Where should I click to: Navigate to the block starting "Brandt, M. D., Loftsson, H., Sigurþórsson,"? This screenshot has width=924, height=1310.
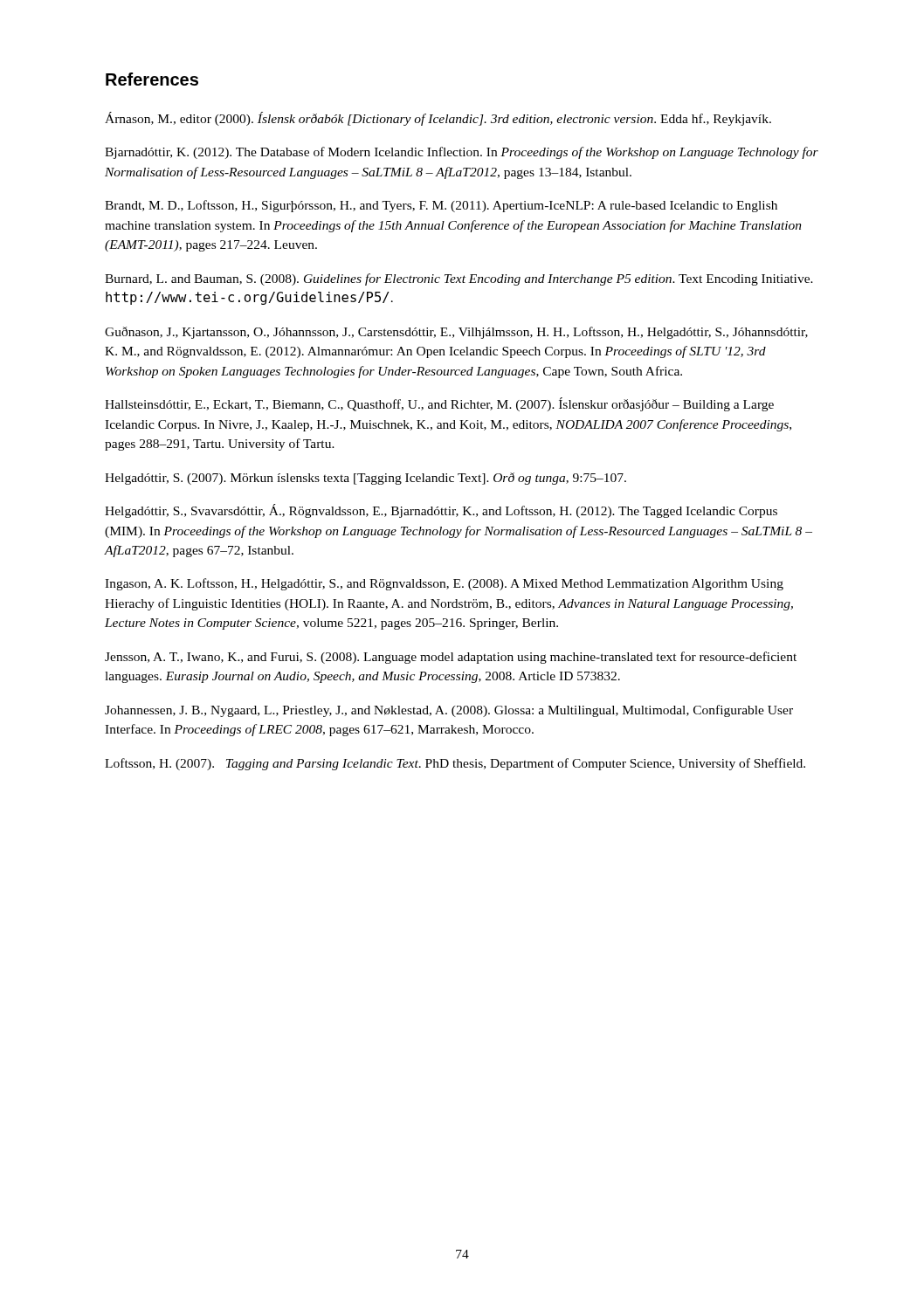click(453, 225)
